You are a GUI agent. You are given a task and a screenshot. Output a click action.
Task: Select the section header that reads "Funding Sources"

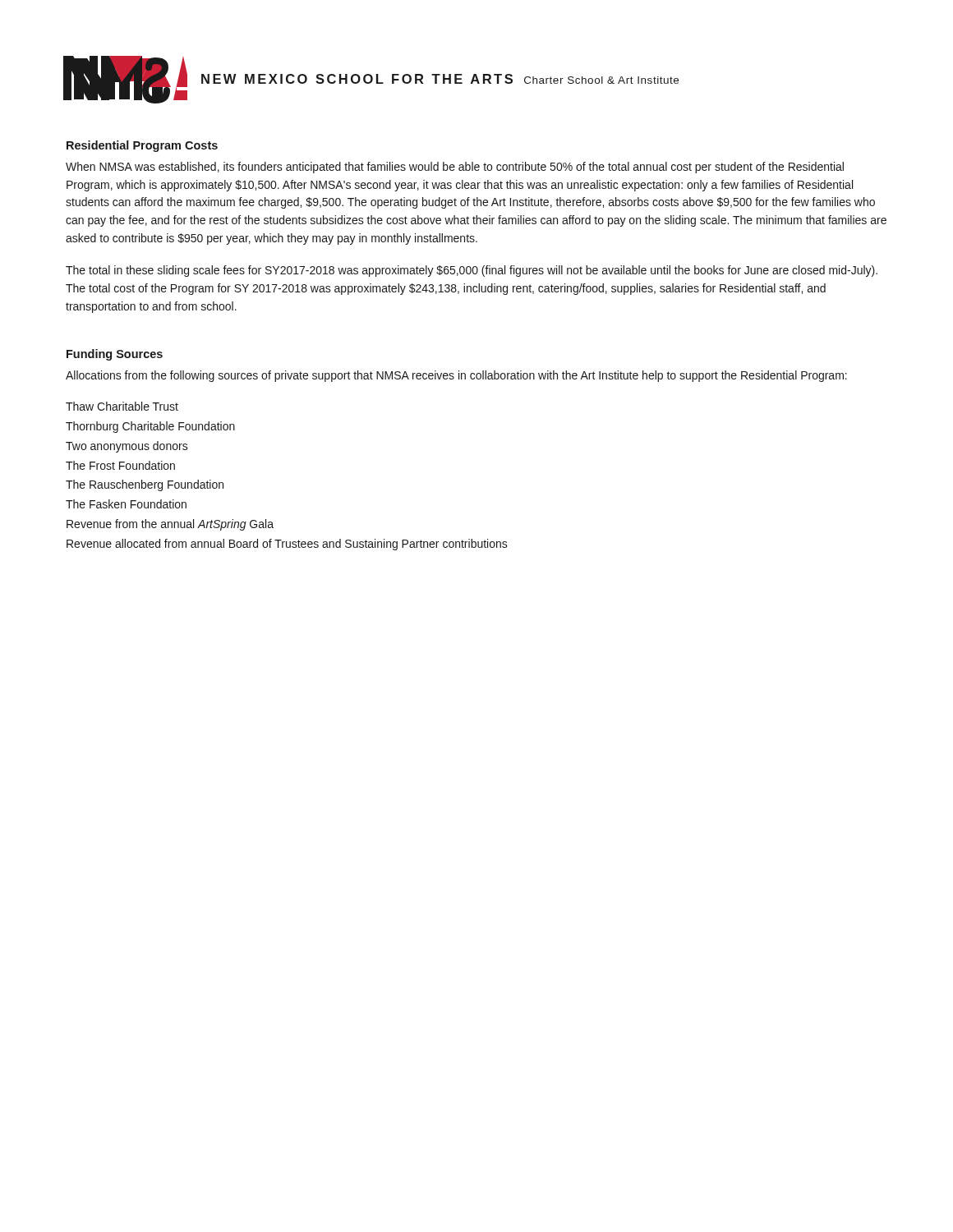pos(114,354)
